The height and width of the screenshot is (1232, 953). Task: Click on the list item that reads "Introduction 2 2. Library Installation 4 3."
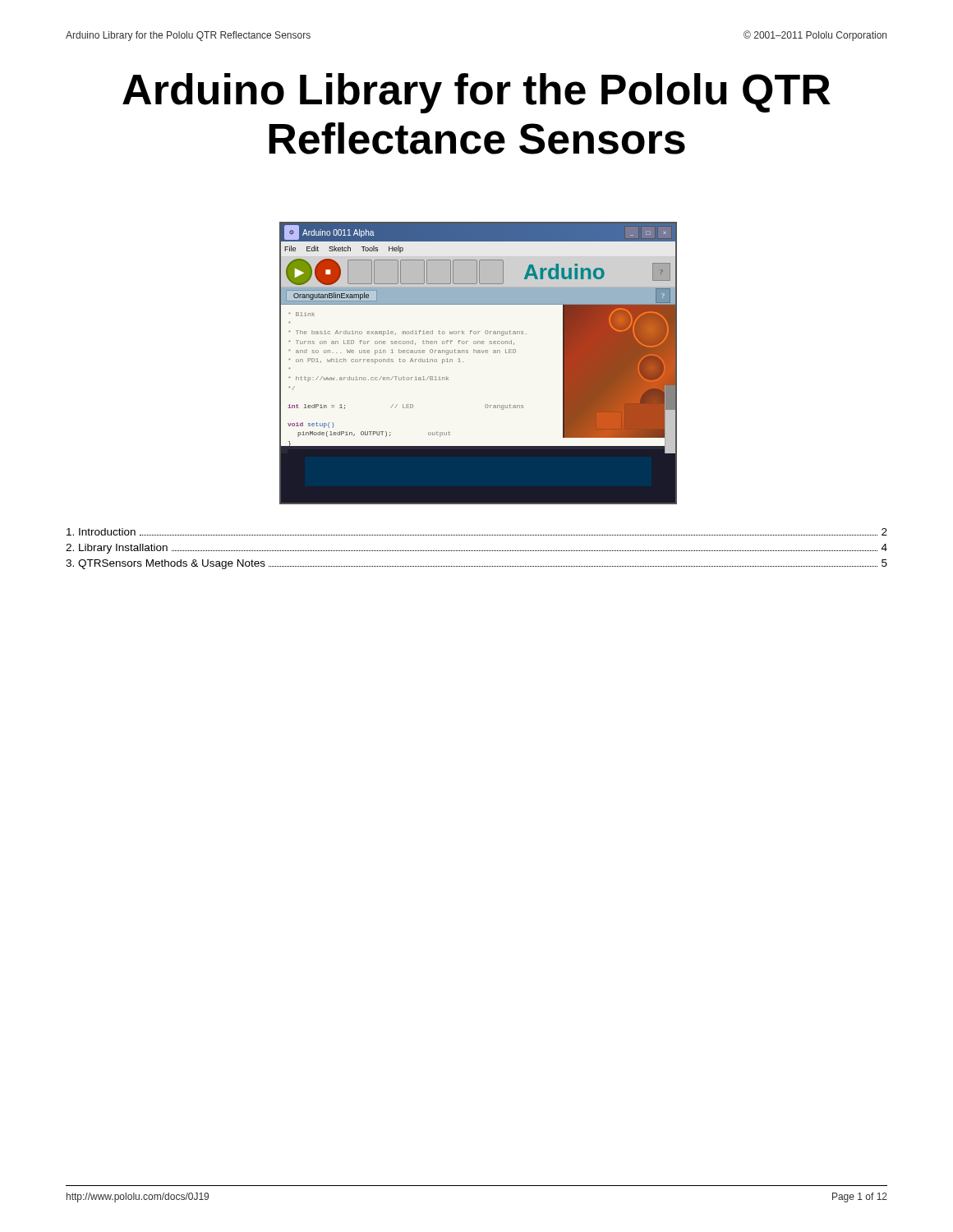tap(476, 547)
